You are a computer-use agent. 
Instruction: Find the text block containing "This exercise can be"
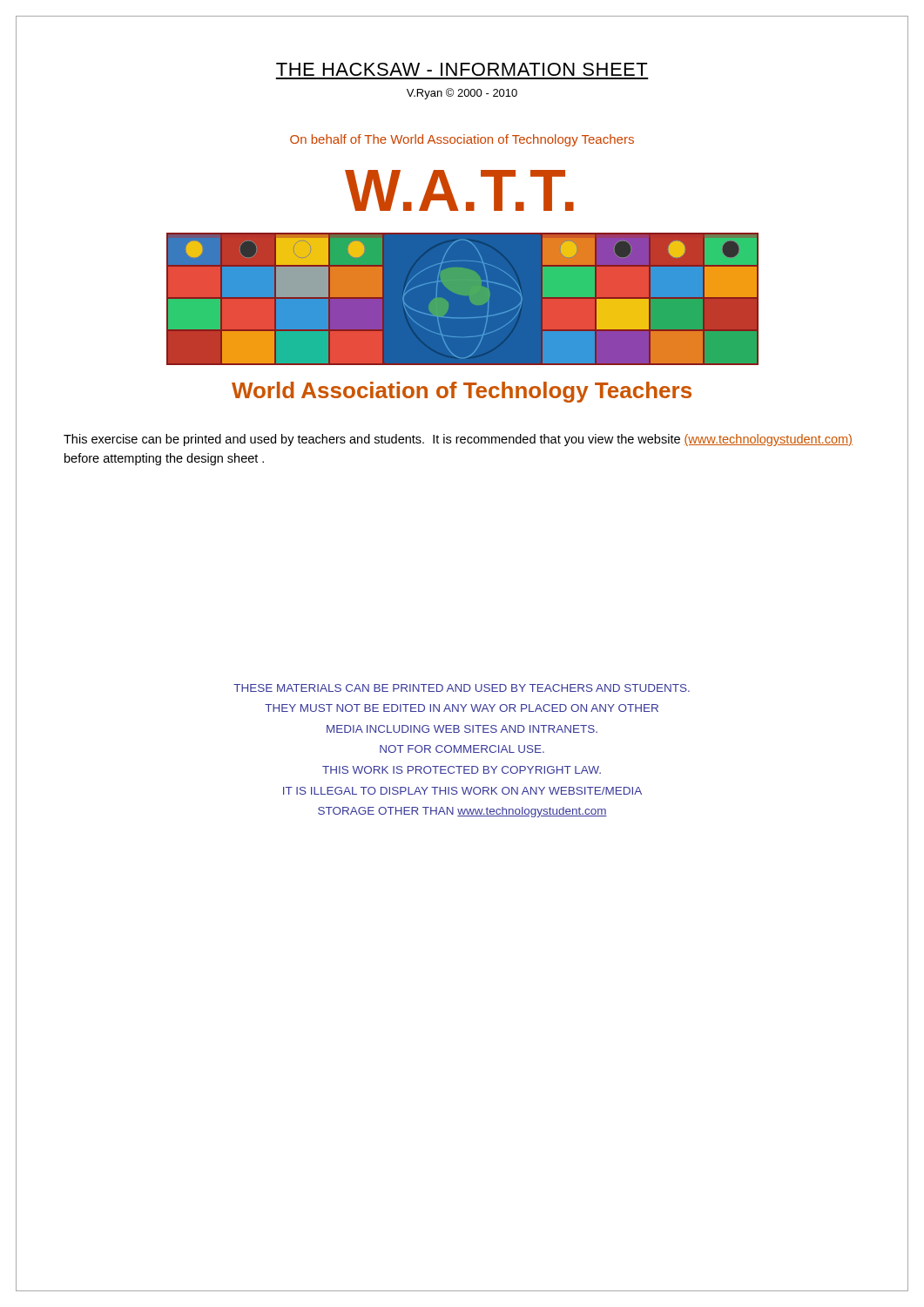[458, 449]
